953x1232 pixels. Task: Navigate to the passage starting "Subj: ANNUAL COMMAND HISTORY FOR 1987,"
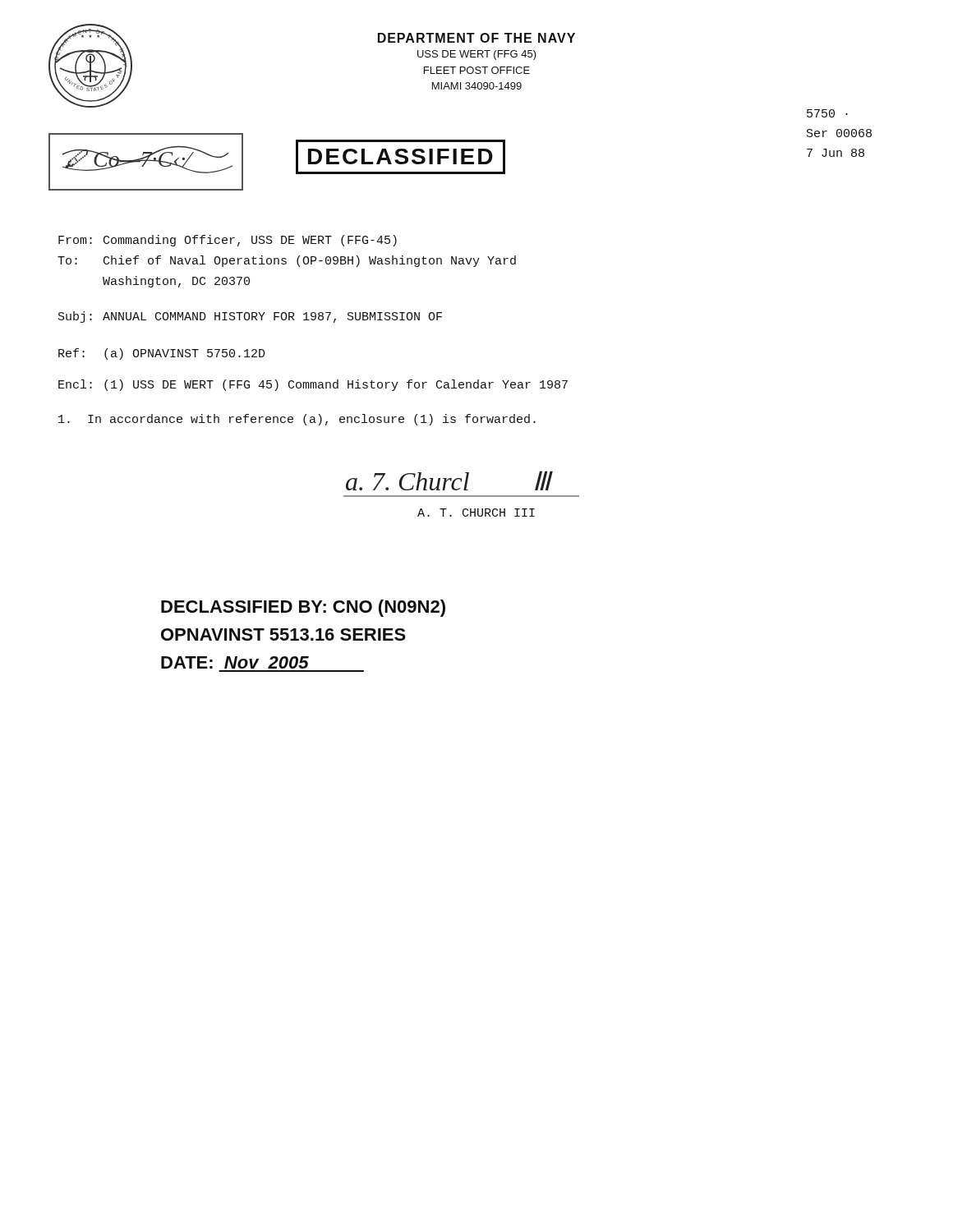pyautogui.click(x=250, y=317)
